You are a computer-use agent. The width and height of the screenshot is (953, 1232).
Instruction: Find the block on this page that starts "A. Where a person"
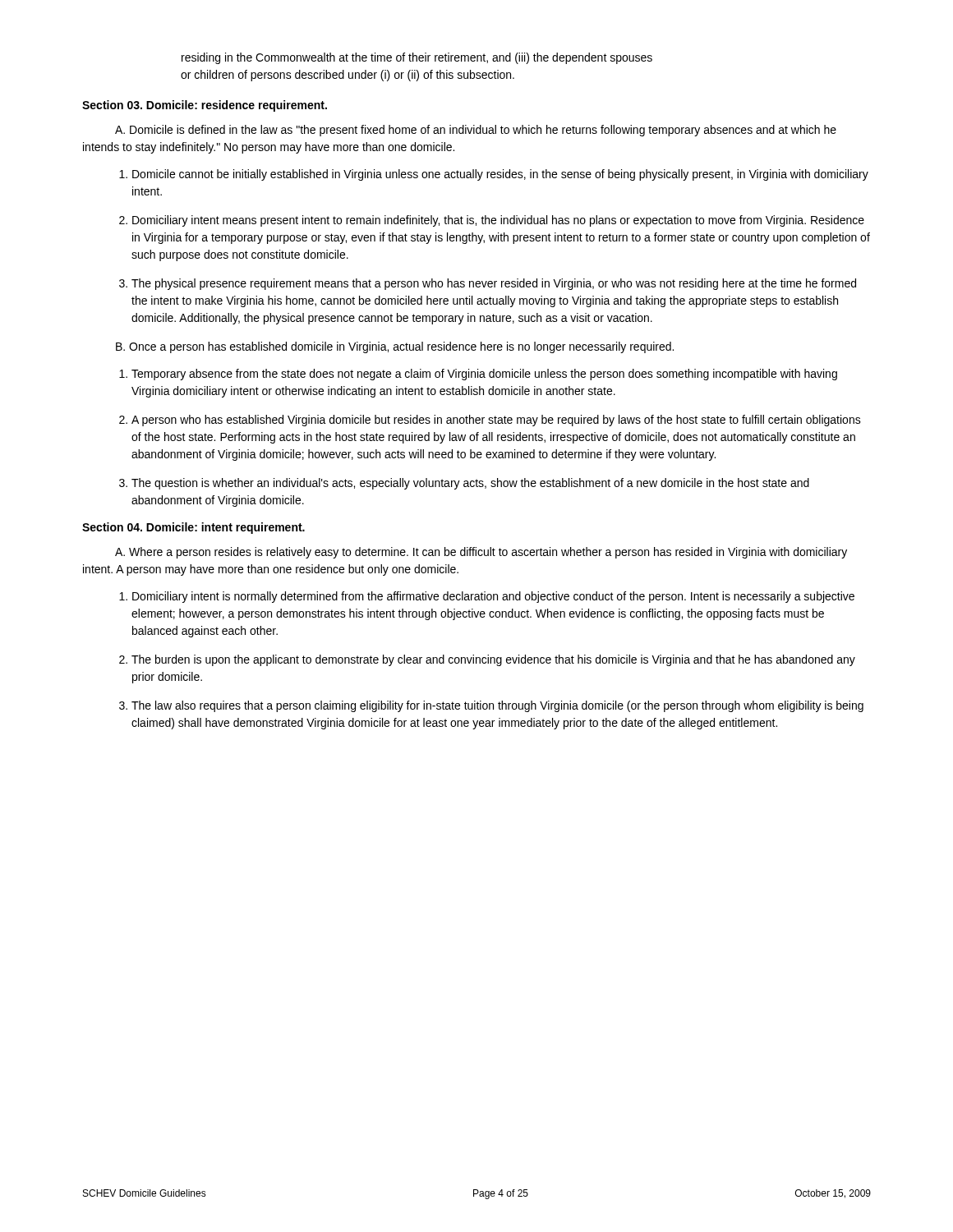coord(465,561)
